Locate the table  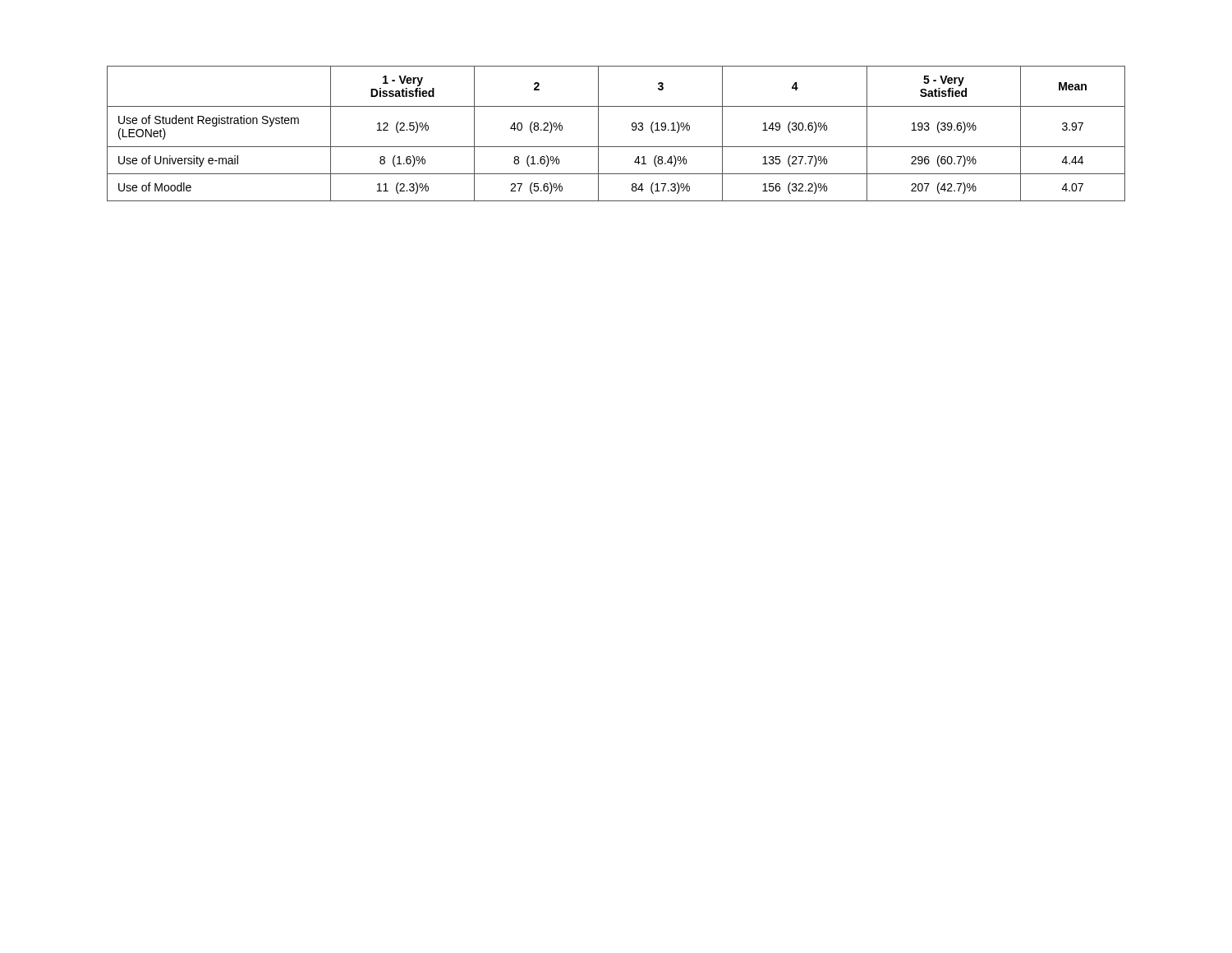click(616, 134)
